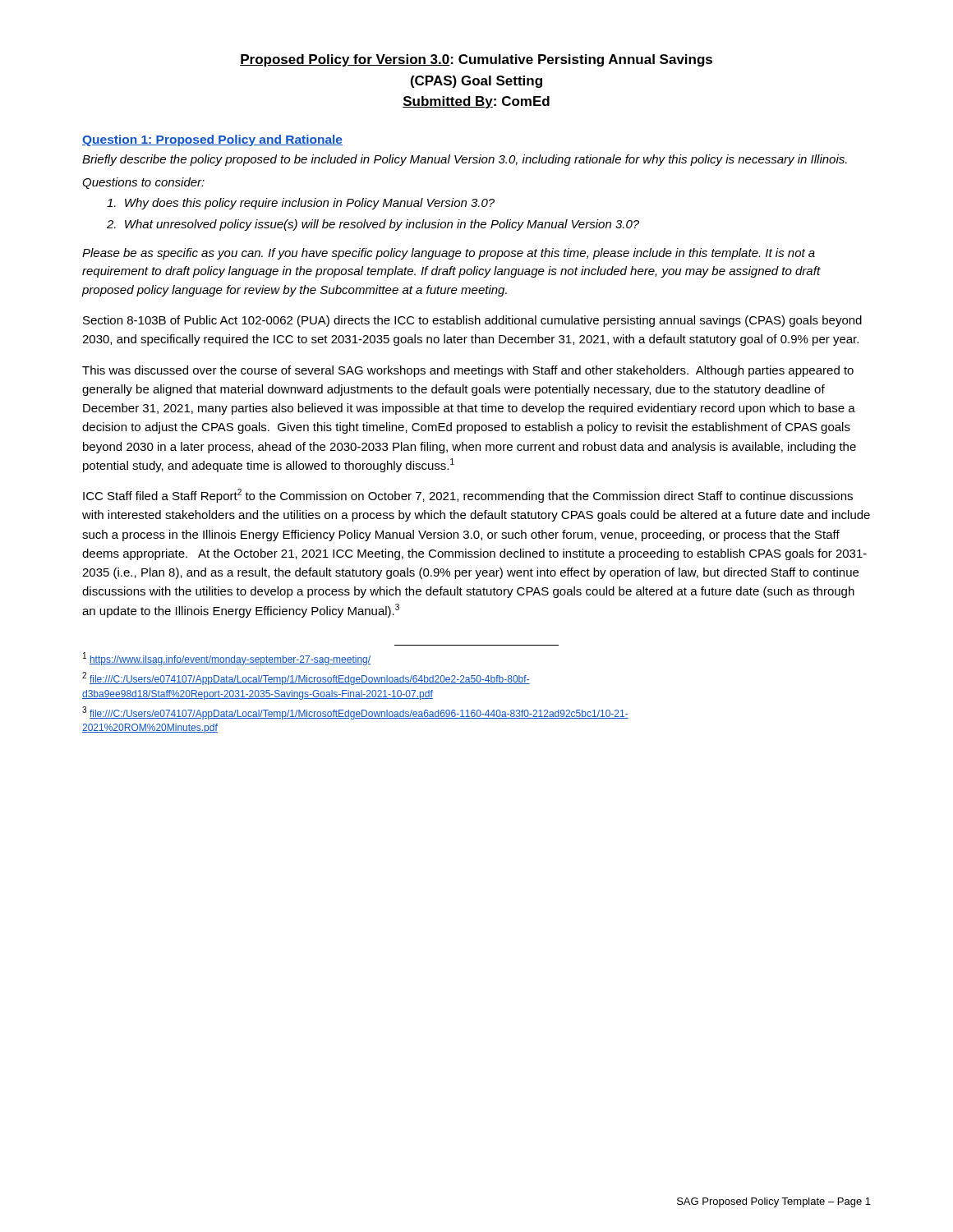
Task: Locate the footnote that reads "3 file:///C:/Users/e074107/AppData/Local/Temp/1/MicrosoftEdgeDownloads/ea6ad696-1160-440a-83f0-212ad92c5bc1/10-21-2021%20ROM%20Minutes.pdf"
Action: pyautogui.click(x=355, y=720)
